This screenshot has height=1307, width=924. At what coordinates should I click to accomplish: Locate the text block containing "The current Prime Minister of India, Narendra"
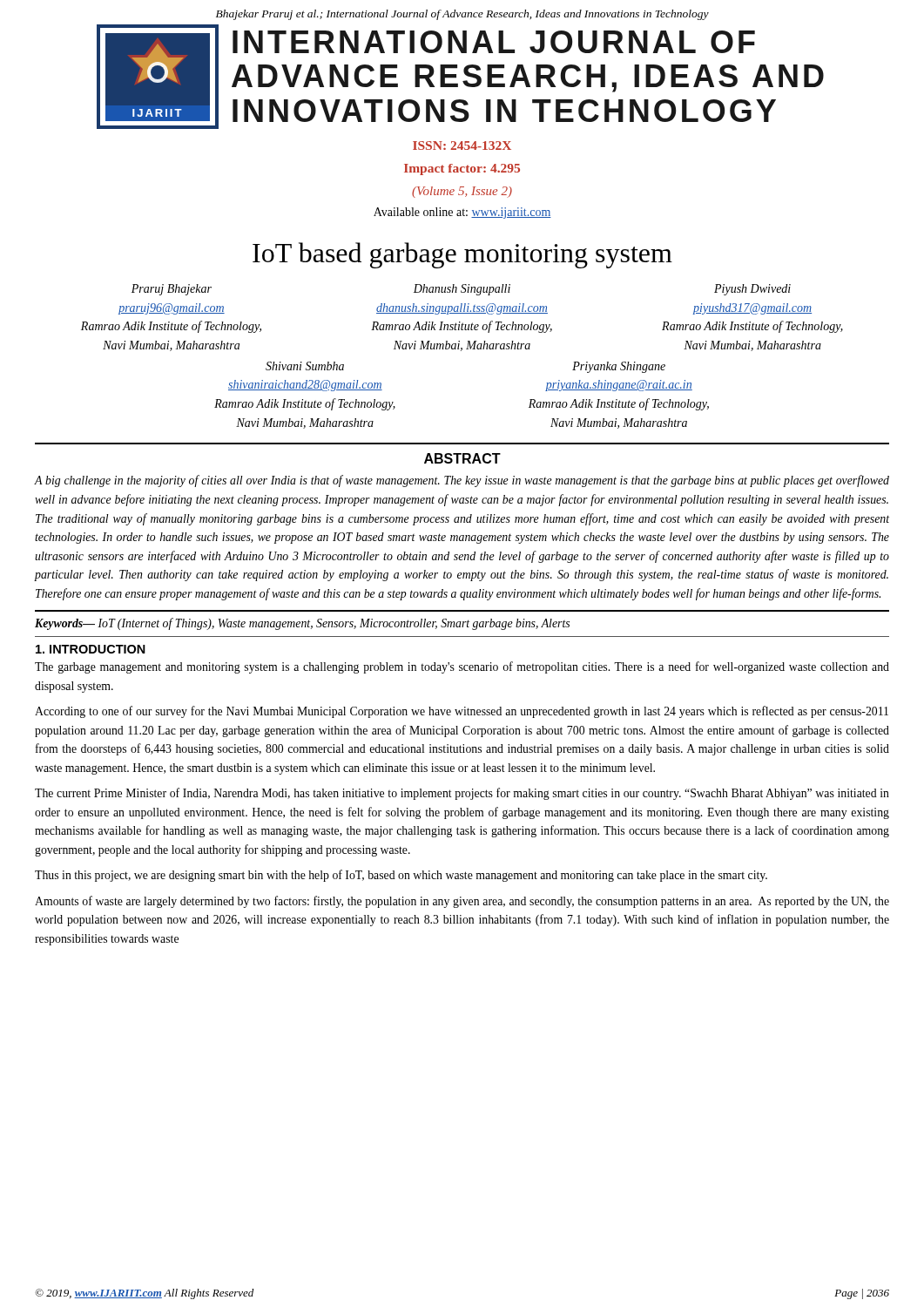tap(462, 822)
